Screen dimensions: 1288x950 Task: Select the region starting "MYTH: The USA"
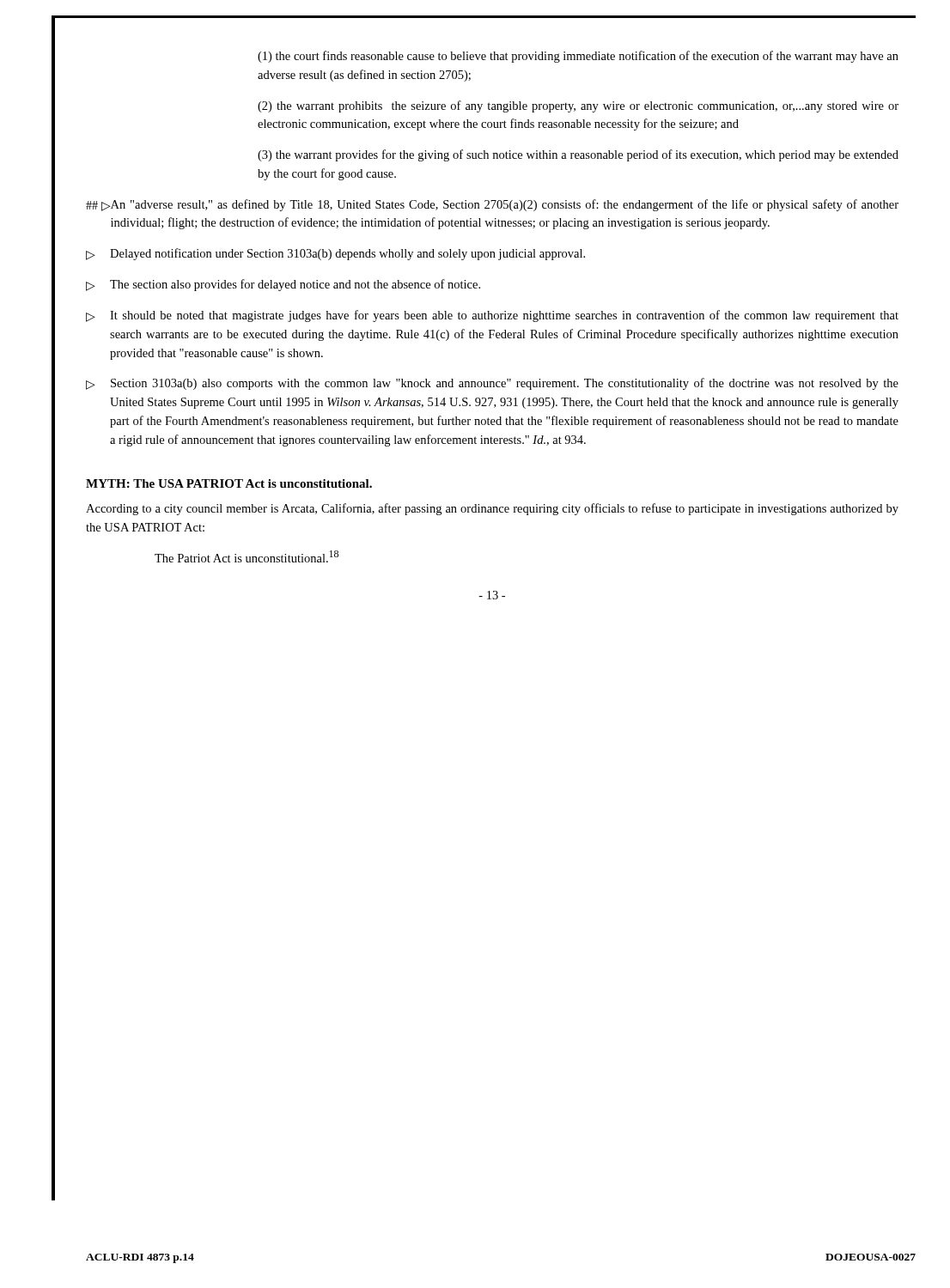(x=229, y=484)
